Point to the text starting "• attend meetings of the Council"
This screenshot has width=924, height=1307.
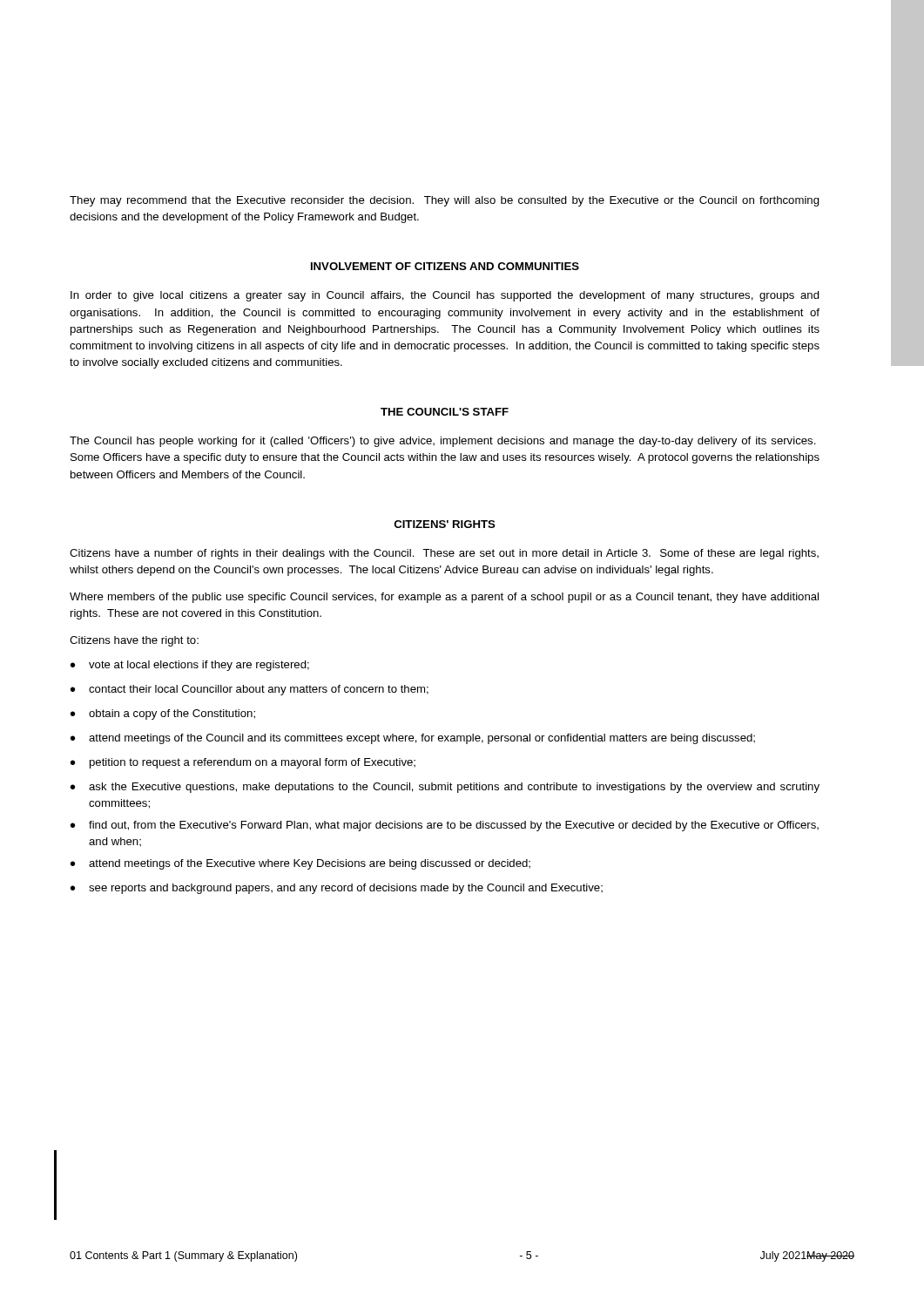445,739
